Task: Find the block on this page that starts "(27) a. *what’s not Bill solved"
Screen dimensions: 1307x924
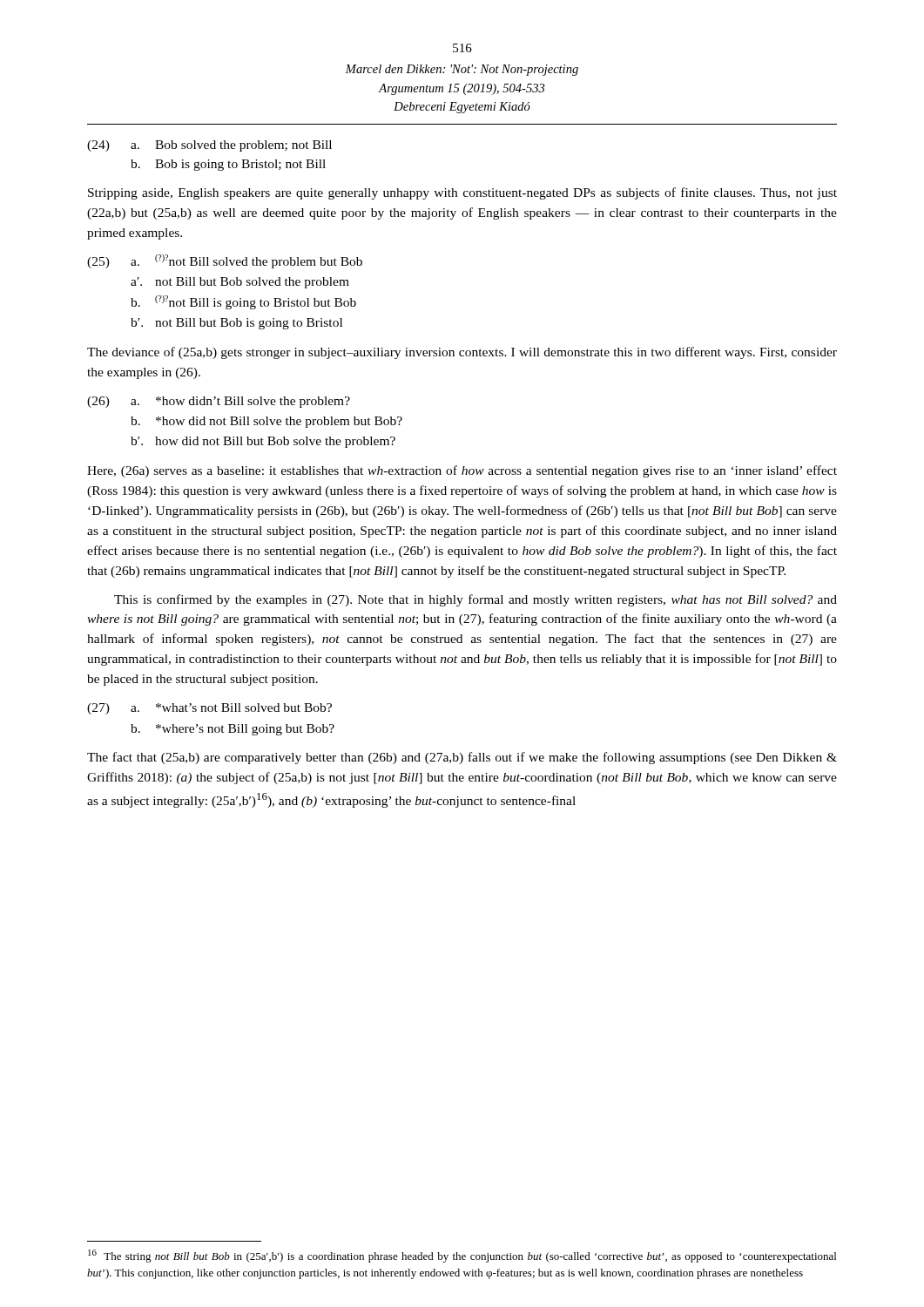Action: pos(209,709)
